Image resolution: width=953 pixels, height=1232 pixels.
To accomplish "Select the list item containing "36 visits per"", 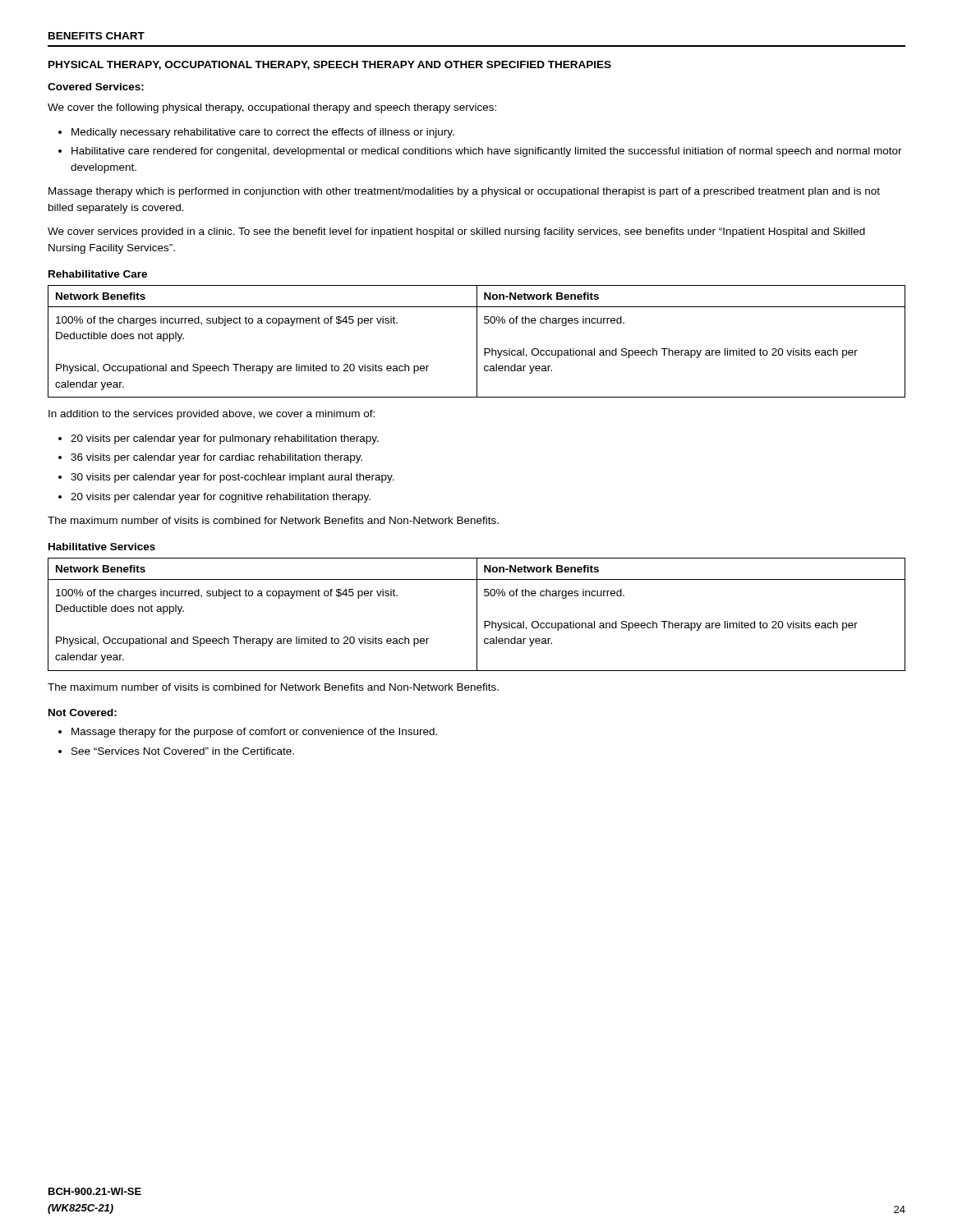I will (217, 457).
